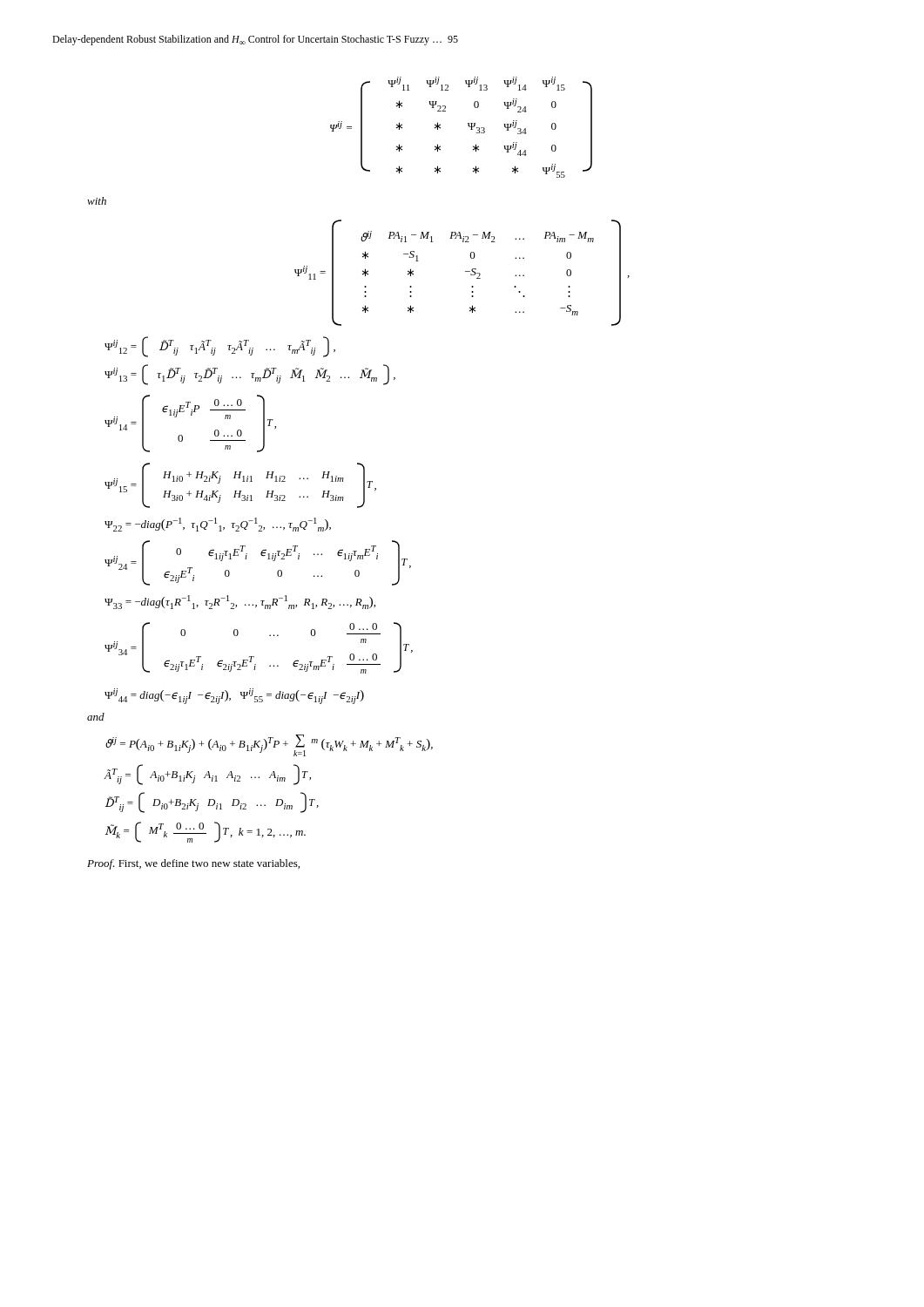Screen dimensions: 1307x924
Task: Select the formula containing "Ψ22 = −diag(P−1, τ1Q−11, τ2Q−12, …, τmQ−1m),"
Action: pyautogui.click(x=218, y=524)
